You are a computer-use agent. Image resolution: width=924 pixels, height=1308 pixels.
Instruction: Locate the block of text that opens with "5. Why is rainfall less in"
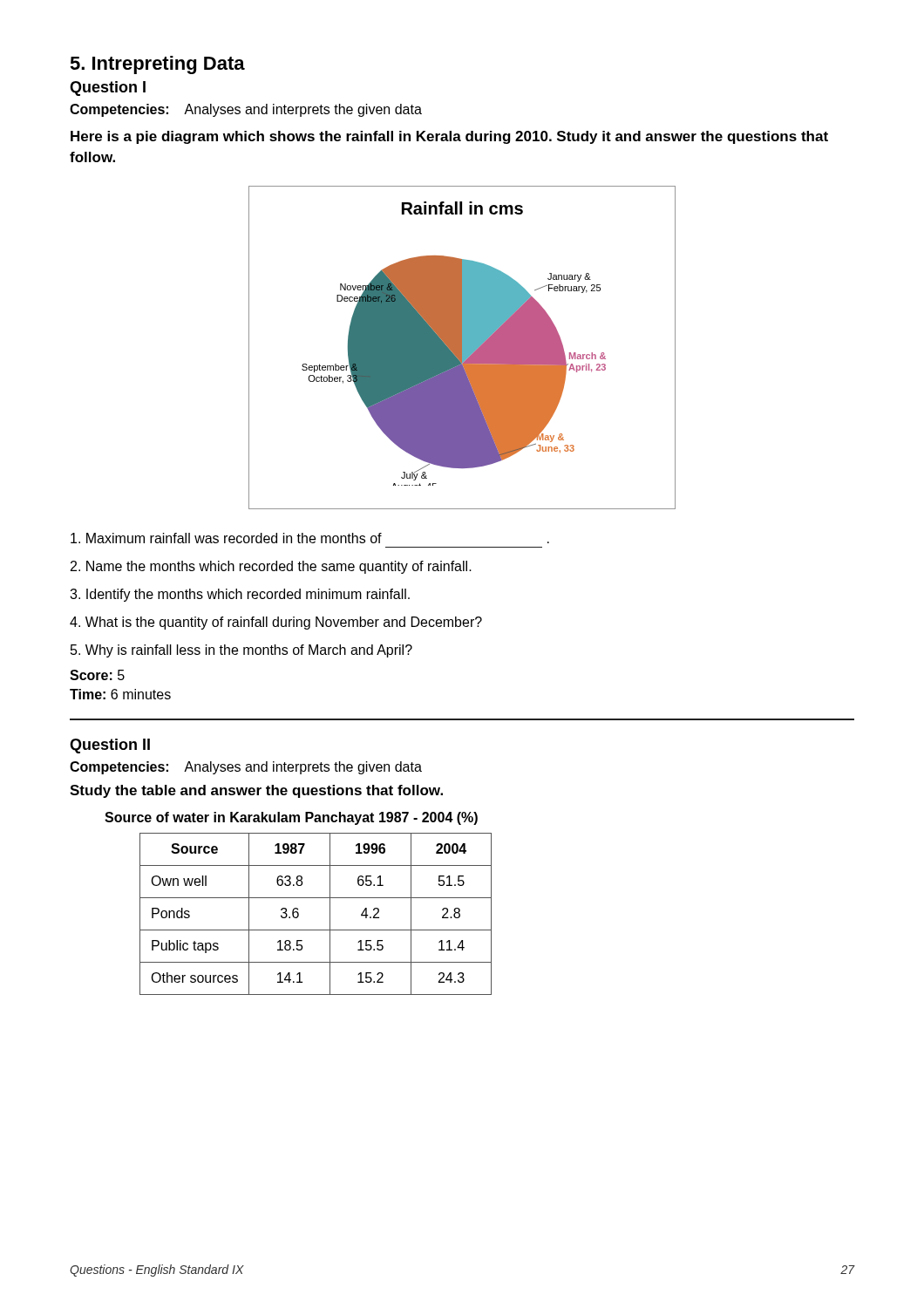tap(241, 650)
